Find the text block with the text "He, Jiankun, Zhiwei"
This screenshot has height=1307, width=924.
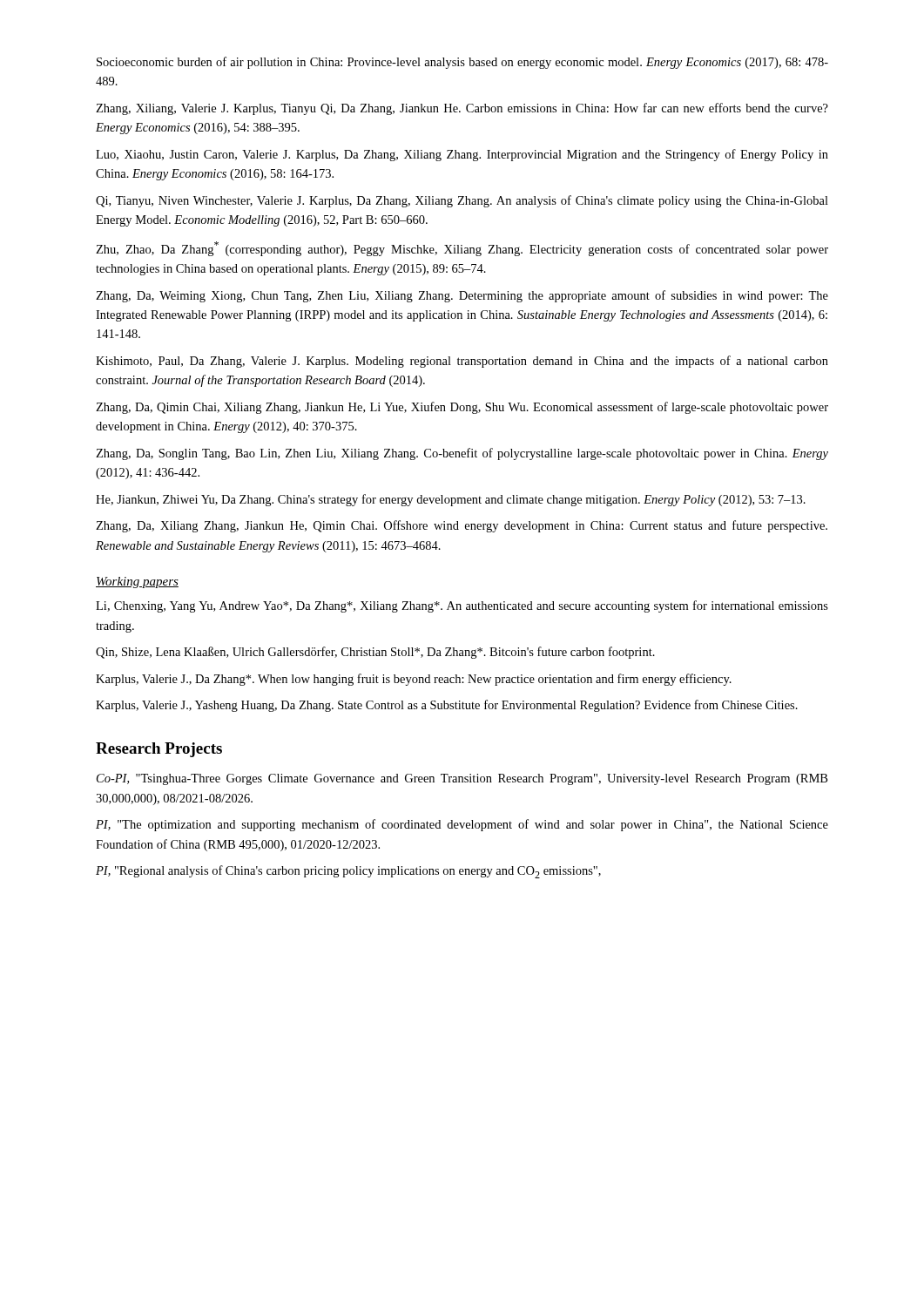(x=451, y=499)
